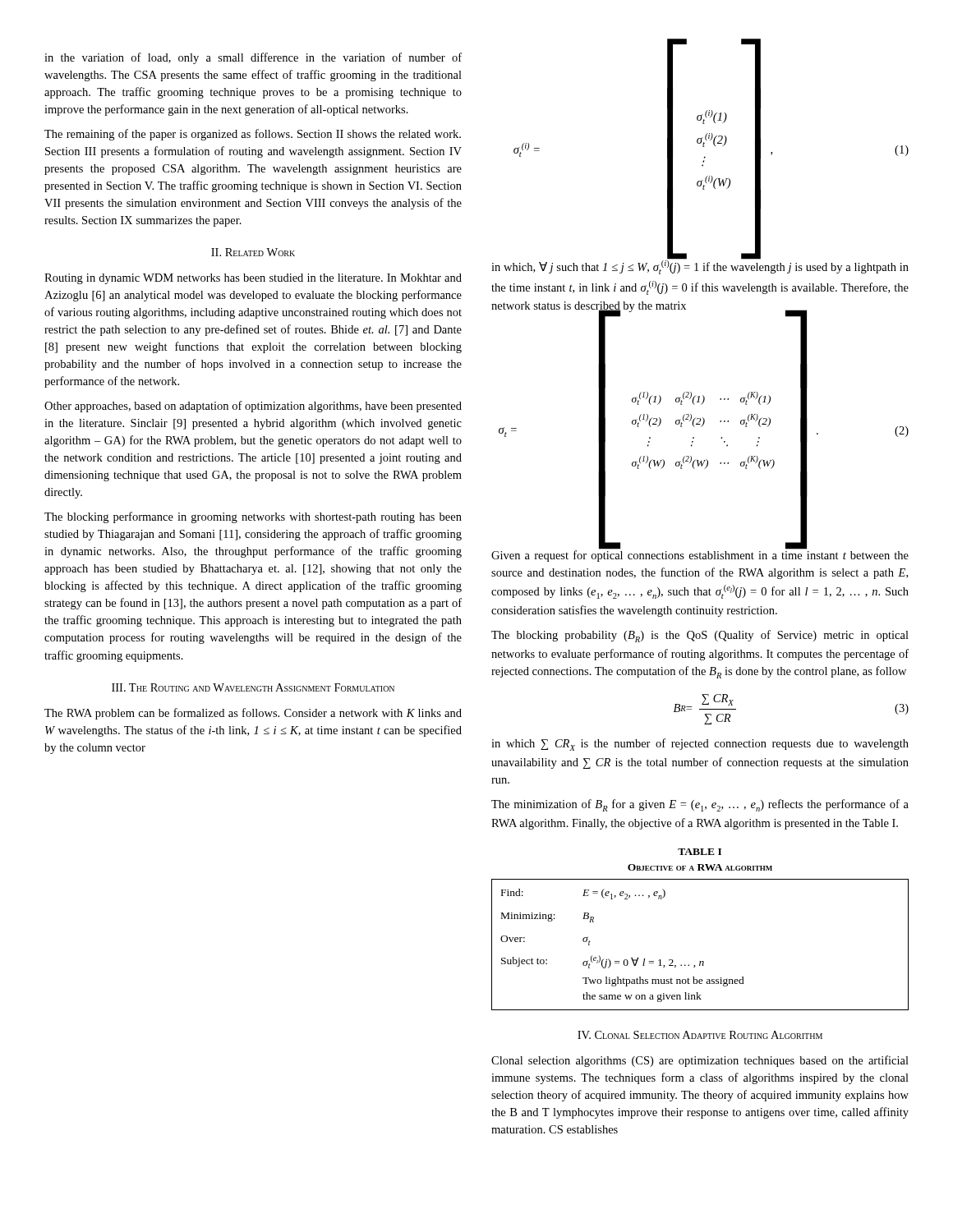Locate the block of text that opens with "Routing in dynamic WDM networks"
This screenshot has height=1232, width=953.
(253, 467)
